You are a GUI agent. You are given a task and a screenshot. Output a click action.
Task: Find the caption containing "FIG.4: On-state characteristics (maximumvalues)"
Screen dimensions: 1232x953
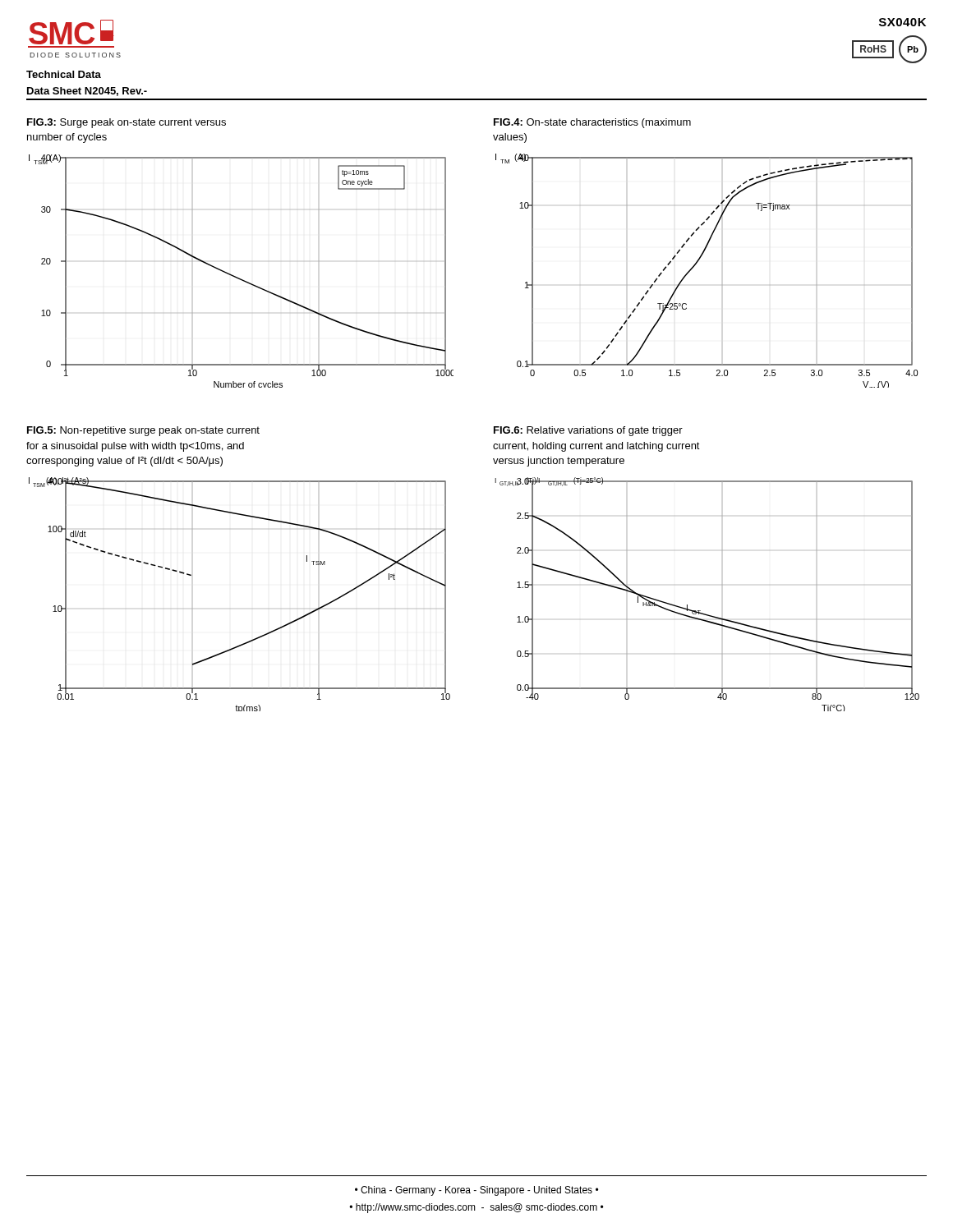click(592, 129)
